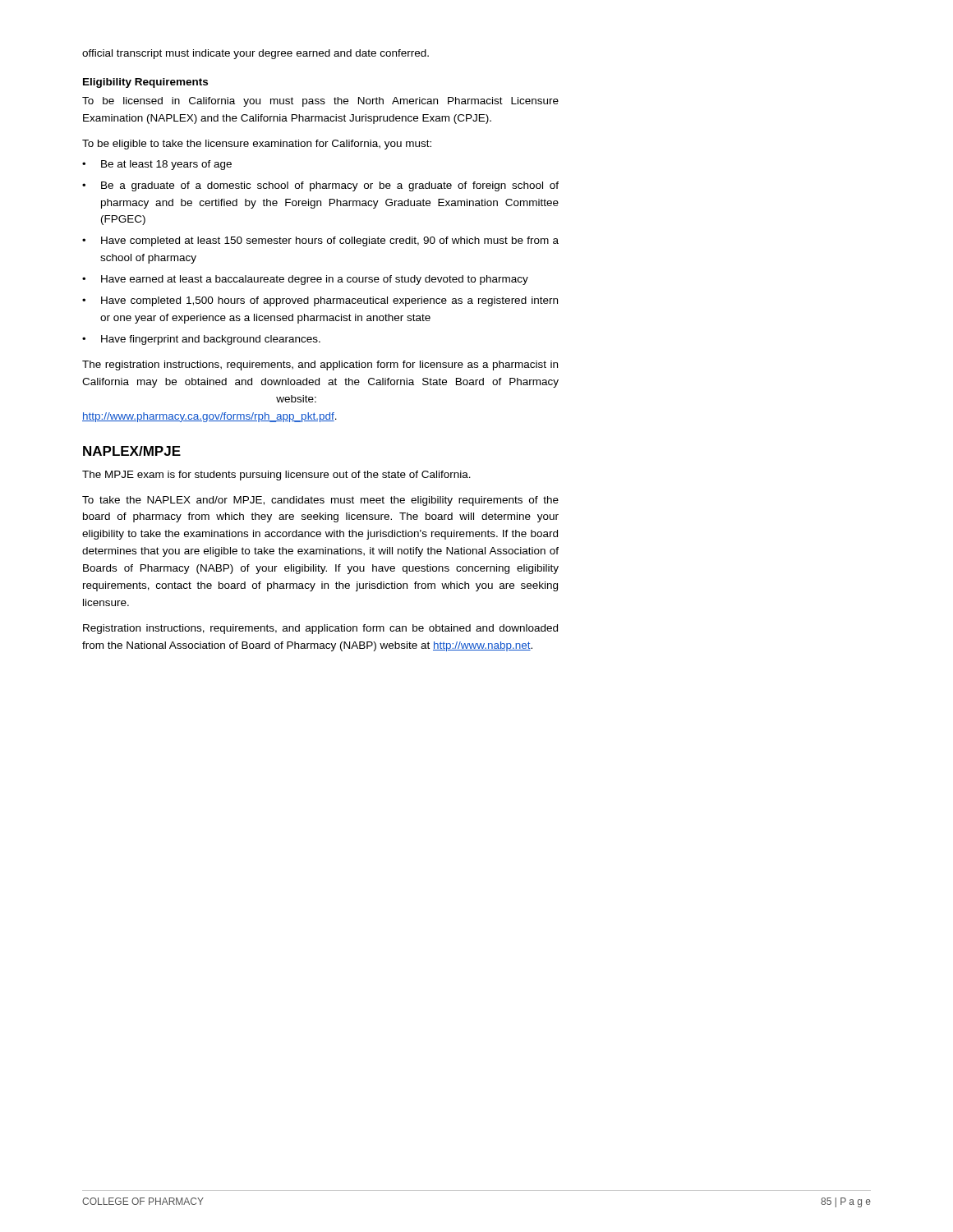The width and height of the screenshot is (953, 1232).
Task: Click the passage that begins "• Have earned at least a baccalaureate"
Action: [320, 280]
